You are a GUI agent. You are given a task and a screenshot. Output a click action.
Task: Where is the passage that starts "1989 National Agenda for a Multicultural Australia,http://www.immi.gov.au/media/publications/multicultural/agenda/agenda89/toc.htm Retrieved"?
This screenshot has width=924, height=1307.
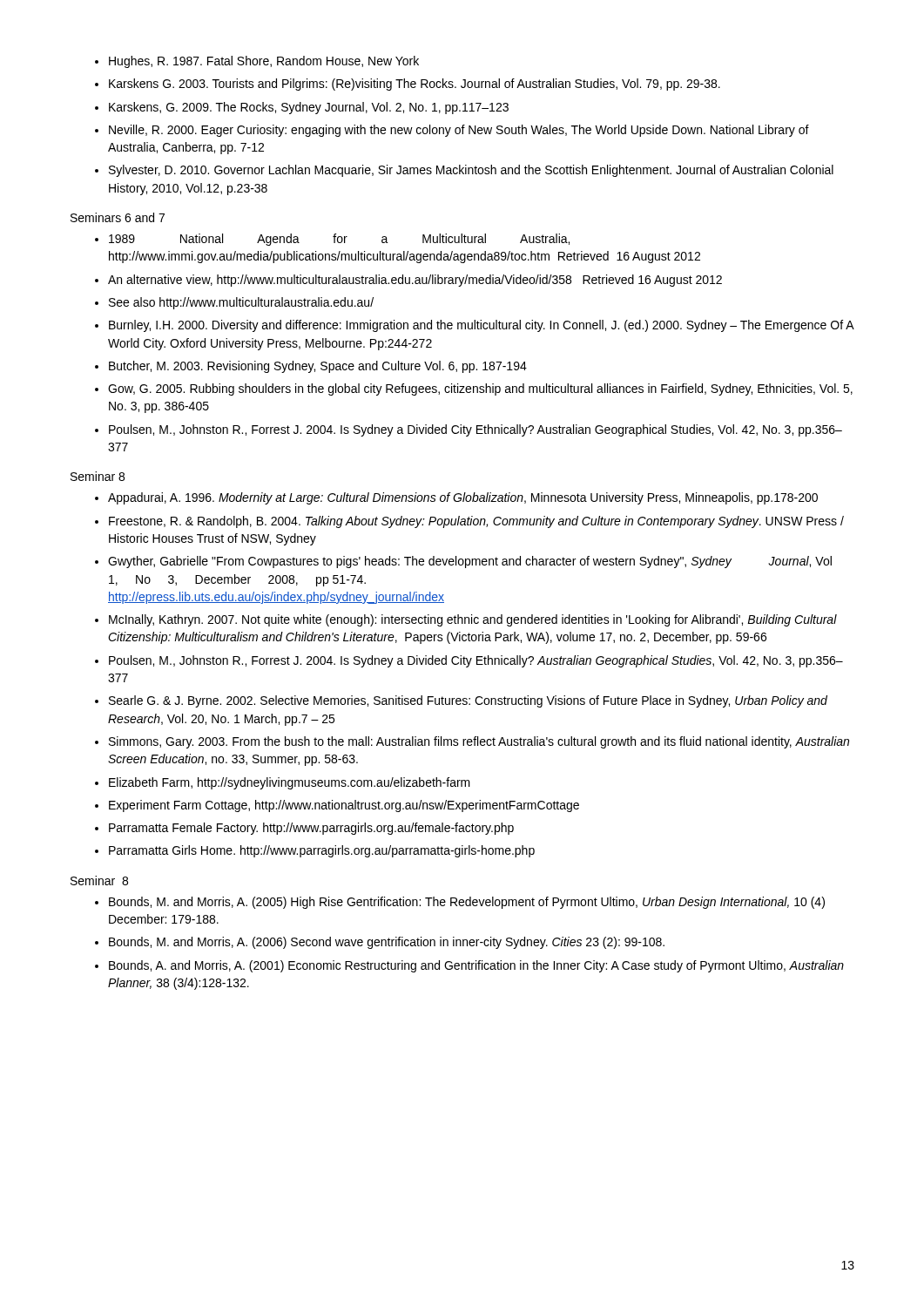(404, 248)
